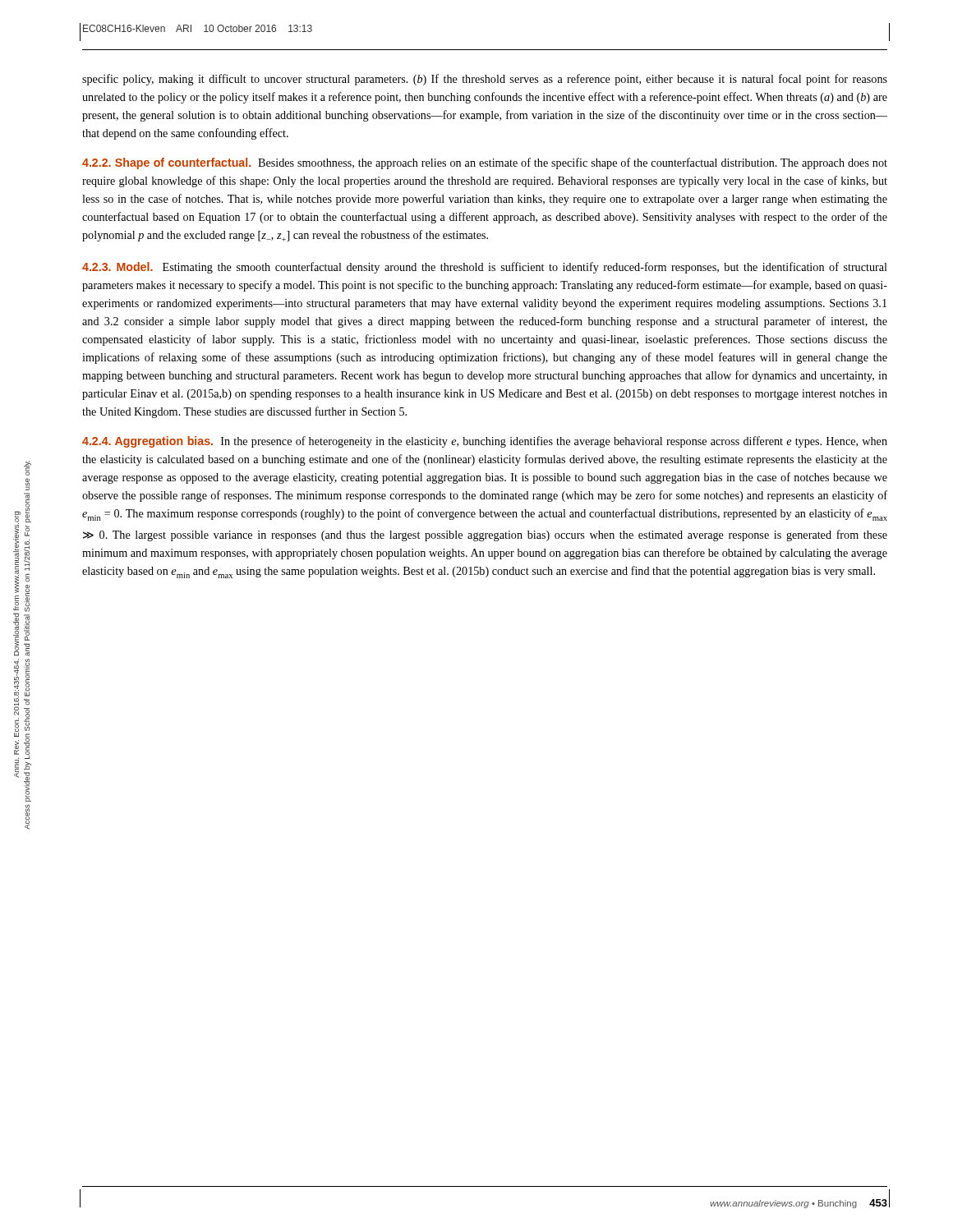This screenshot has width=953, height=1232.
Task: Locate the text starting "4.2.3. Model. Estimating the smooth counterfactual density"
Action: coord(485,340)
